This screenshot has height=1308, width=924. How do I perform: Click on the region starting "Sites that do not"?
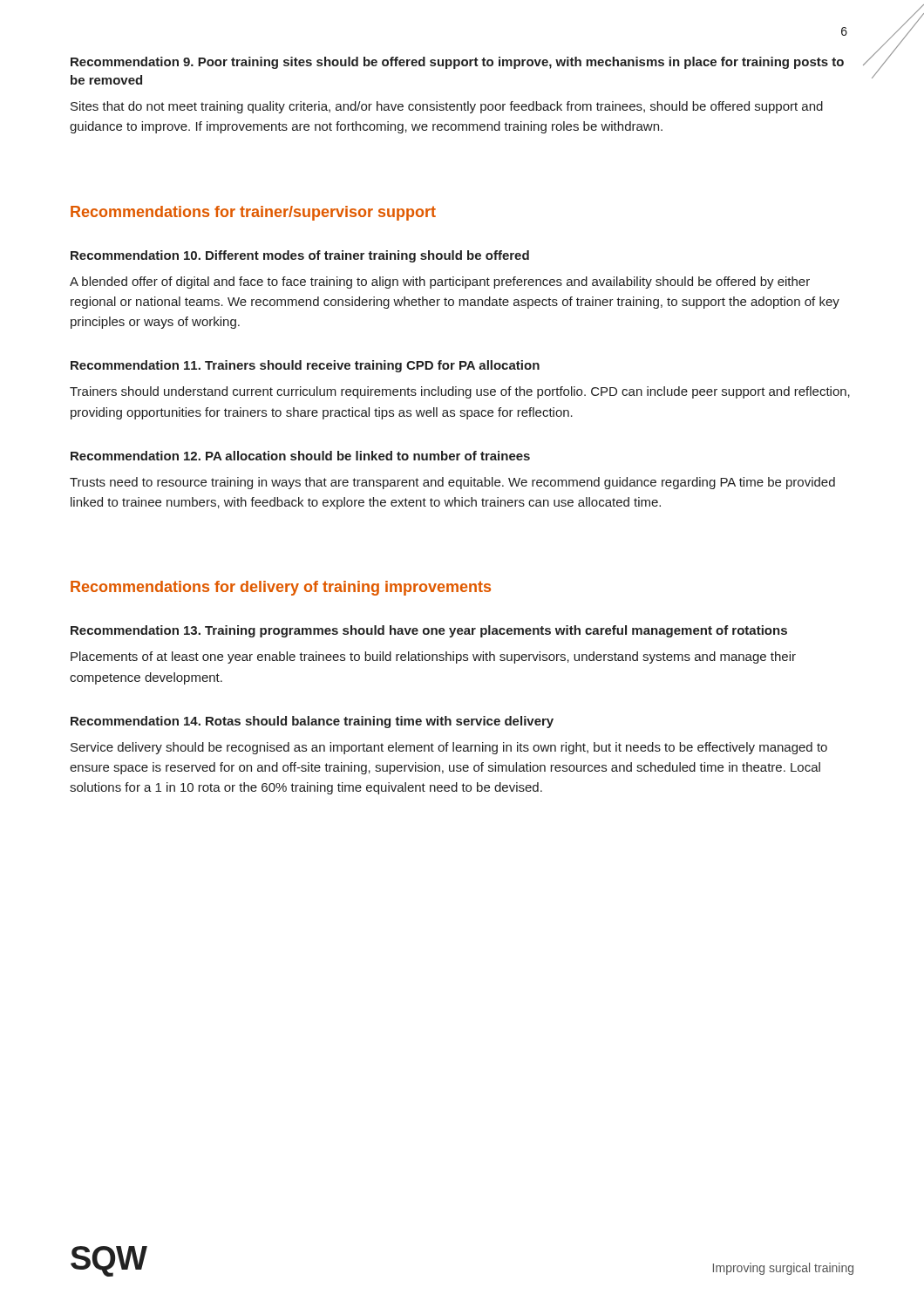coord(446,116)
